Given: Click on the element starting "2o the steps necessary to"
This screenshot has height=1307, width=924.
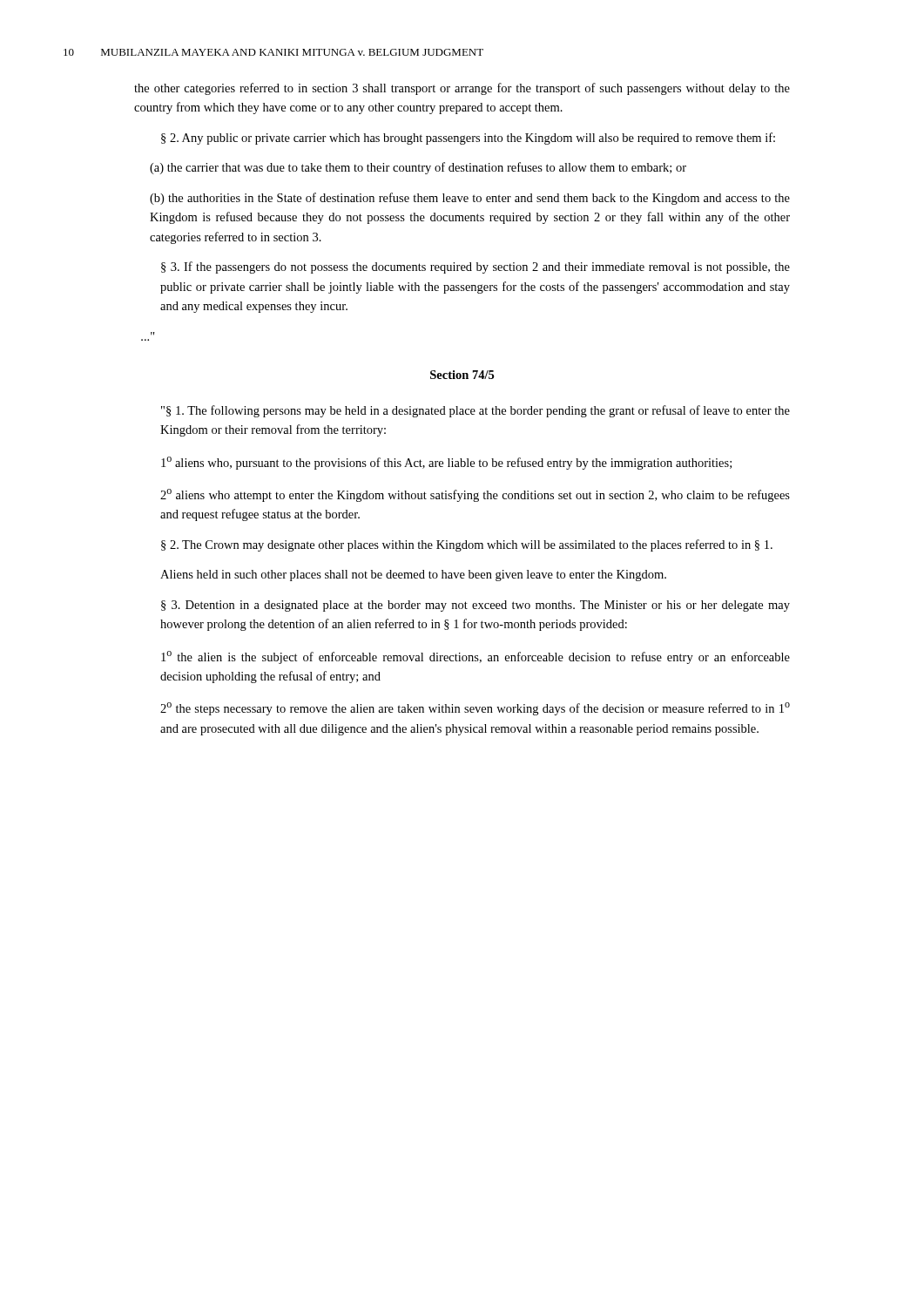Looking at the screenshot, I should tap(475, 717).
